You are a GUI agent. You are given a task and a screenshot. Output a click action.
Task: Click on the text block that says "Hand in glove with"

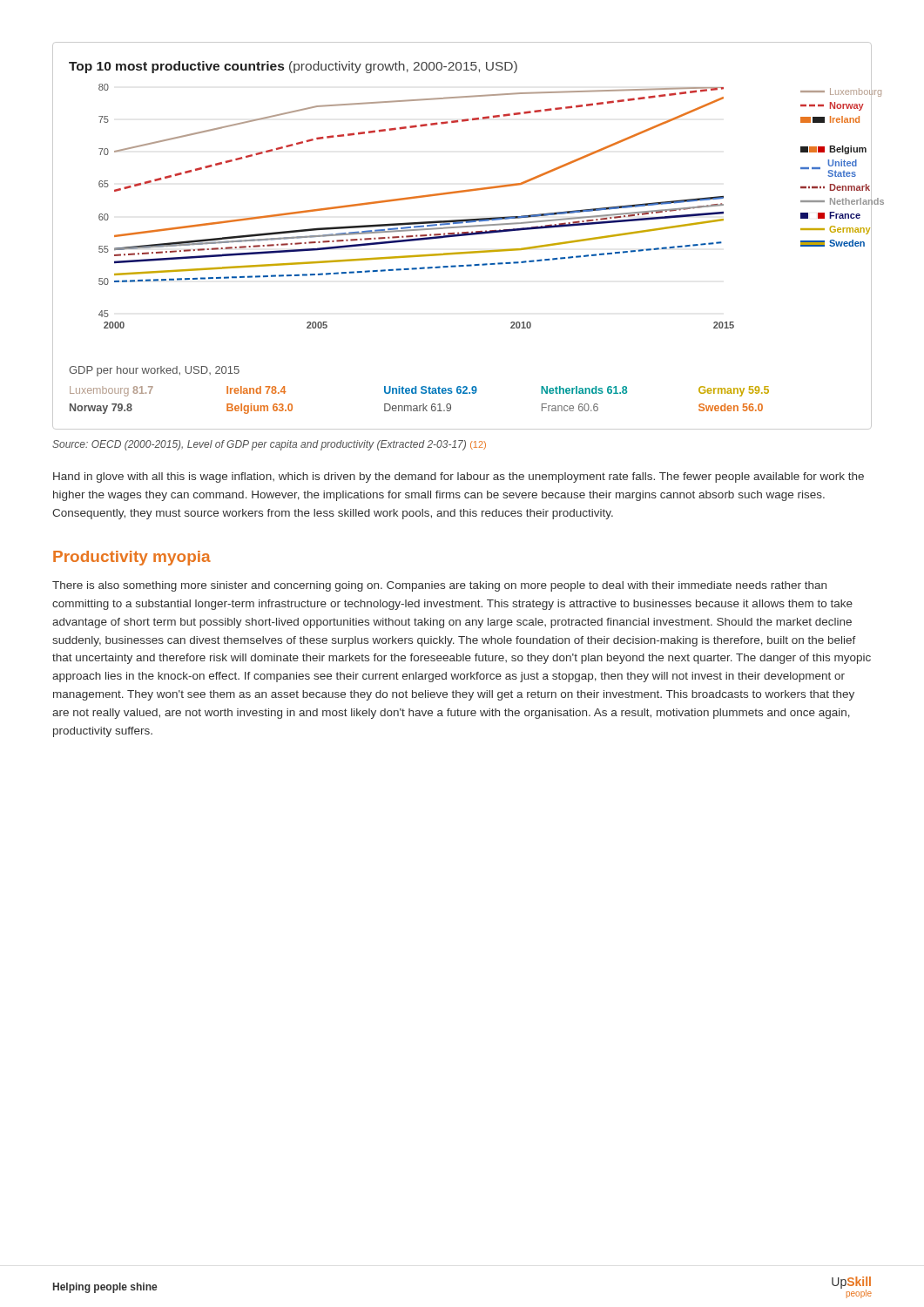click(x=458, y=494)
